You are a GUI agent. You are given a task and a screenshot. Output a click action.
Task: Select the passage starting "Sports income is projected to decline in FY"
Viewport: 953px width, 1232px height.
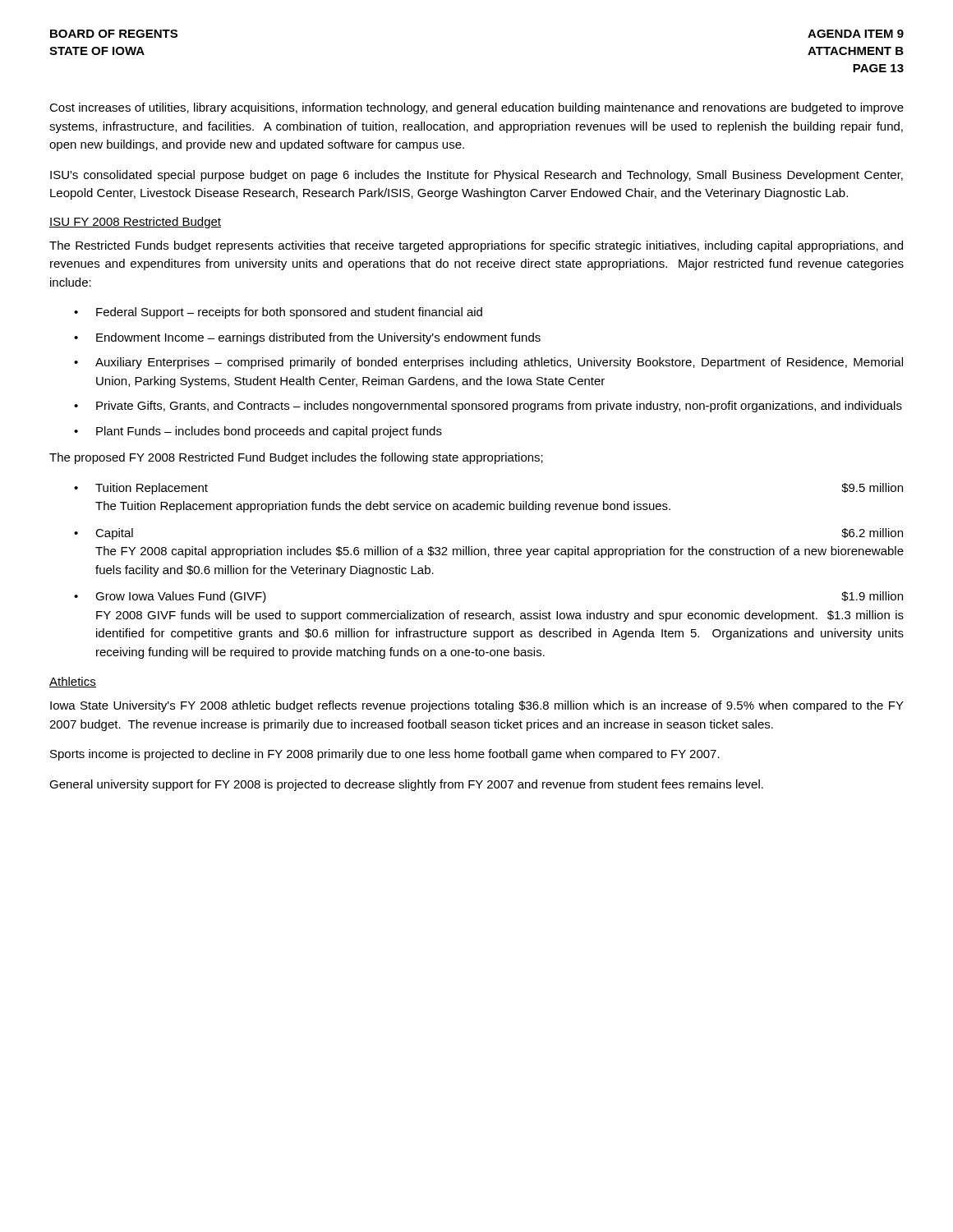[385, 754]
